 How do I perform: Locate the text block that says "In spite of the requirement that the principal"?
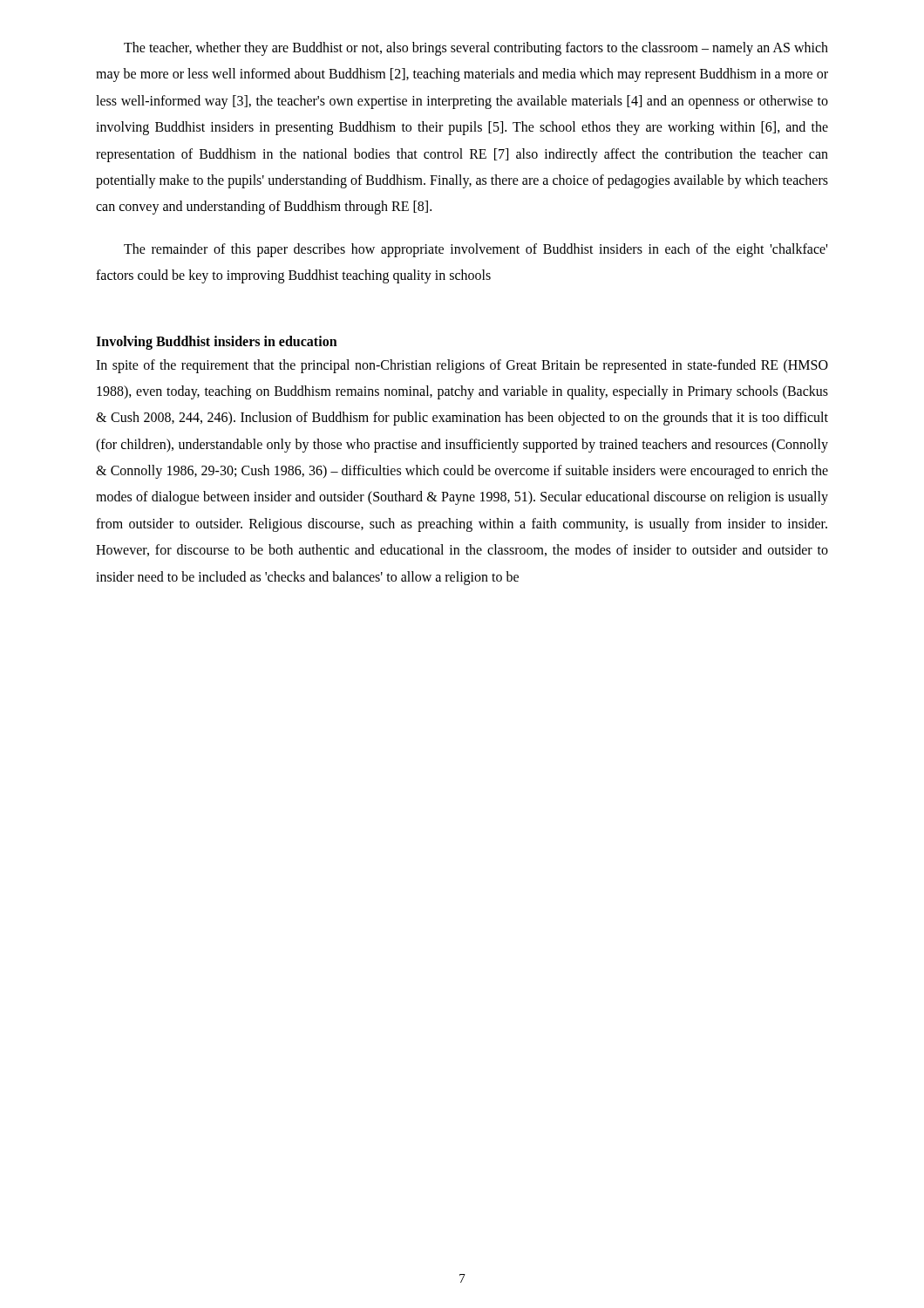[462, 471]
